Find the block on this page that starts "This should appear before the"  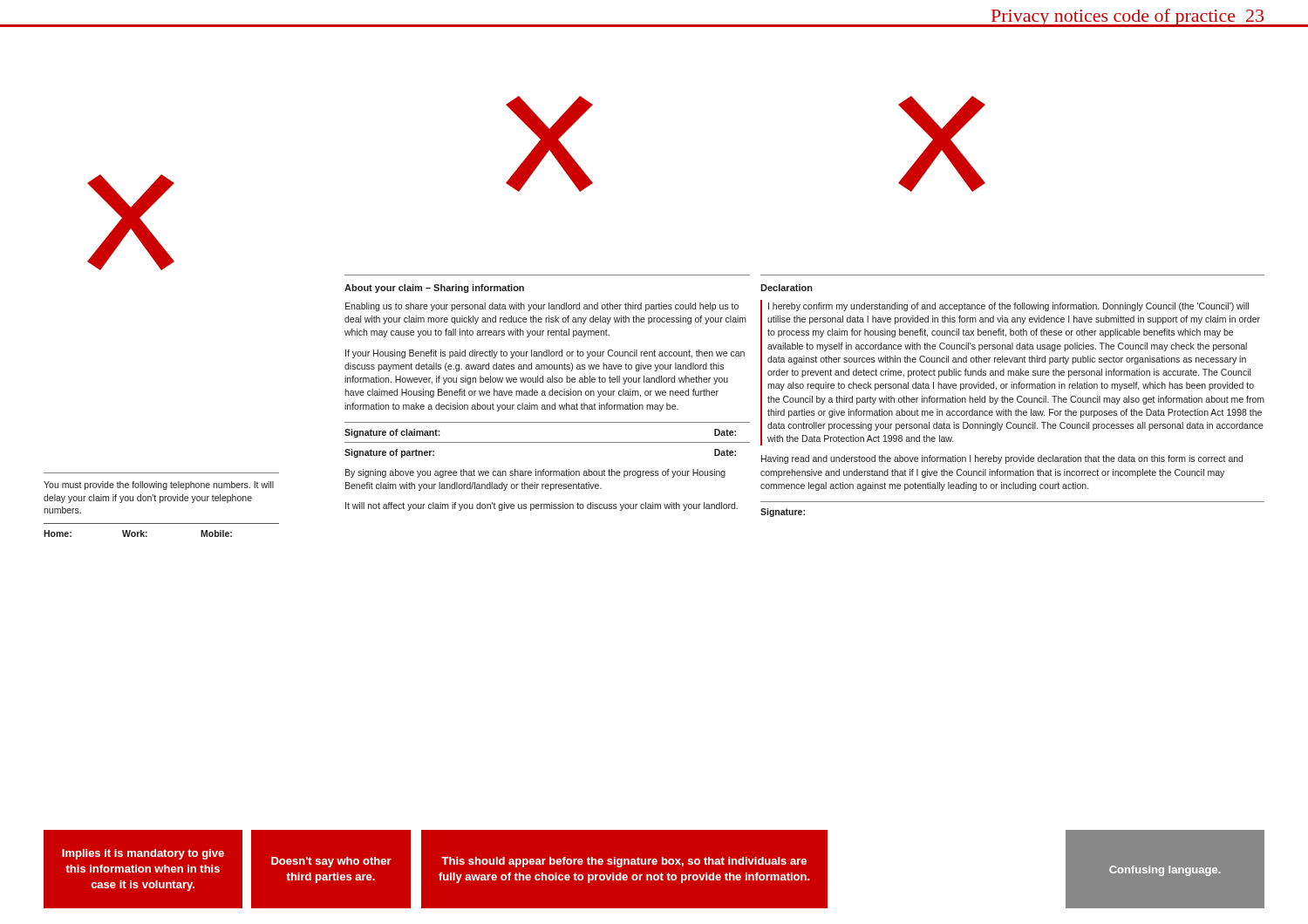(x=624, y=869)
